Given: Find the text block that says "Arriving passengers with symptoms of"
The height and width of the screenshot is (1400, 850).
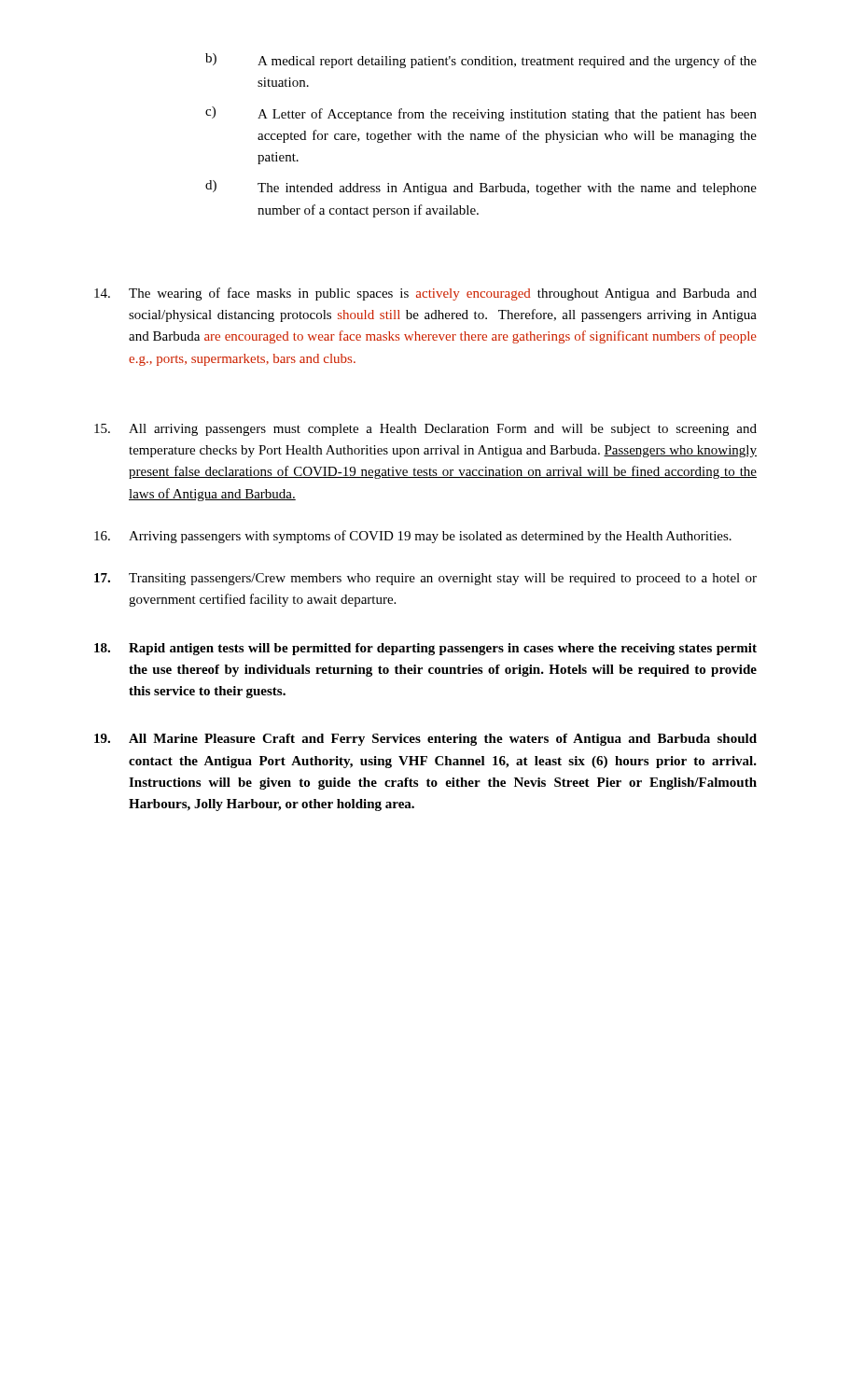Looking at the screenshot, I should click(425, 536).
